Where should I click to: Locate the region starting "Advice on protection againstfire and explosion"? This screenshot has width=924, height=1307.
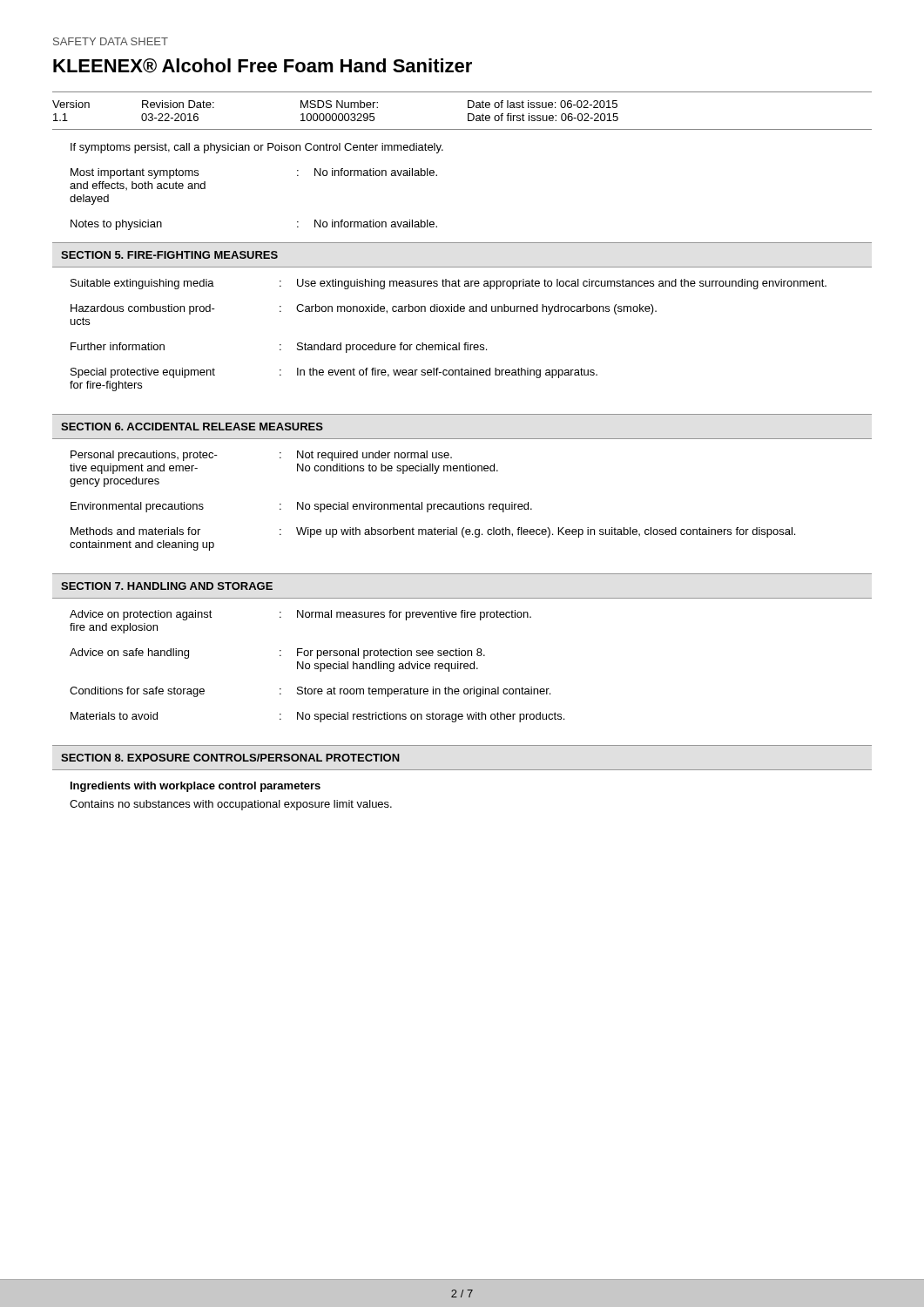tap(471, 620)
